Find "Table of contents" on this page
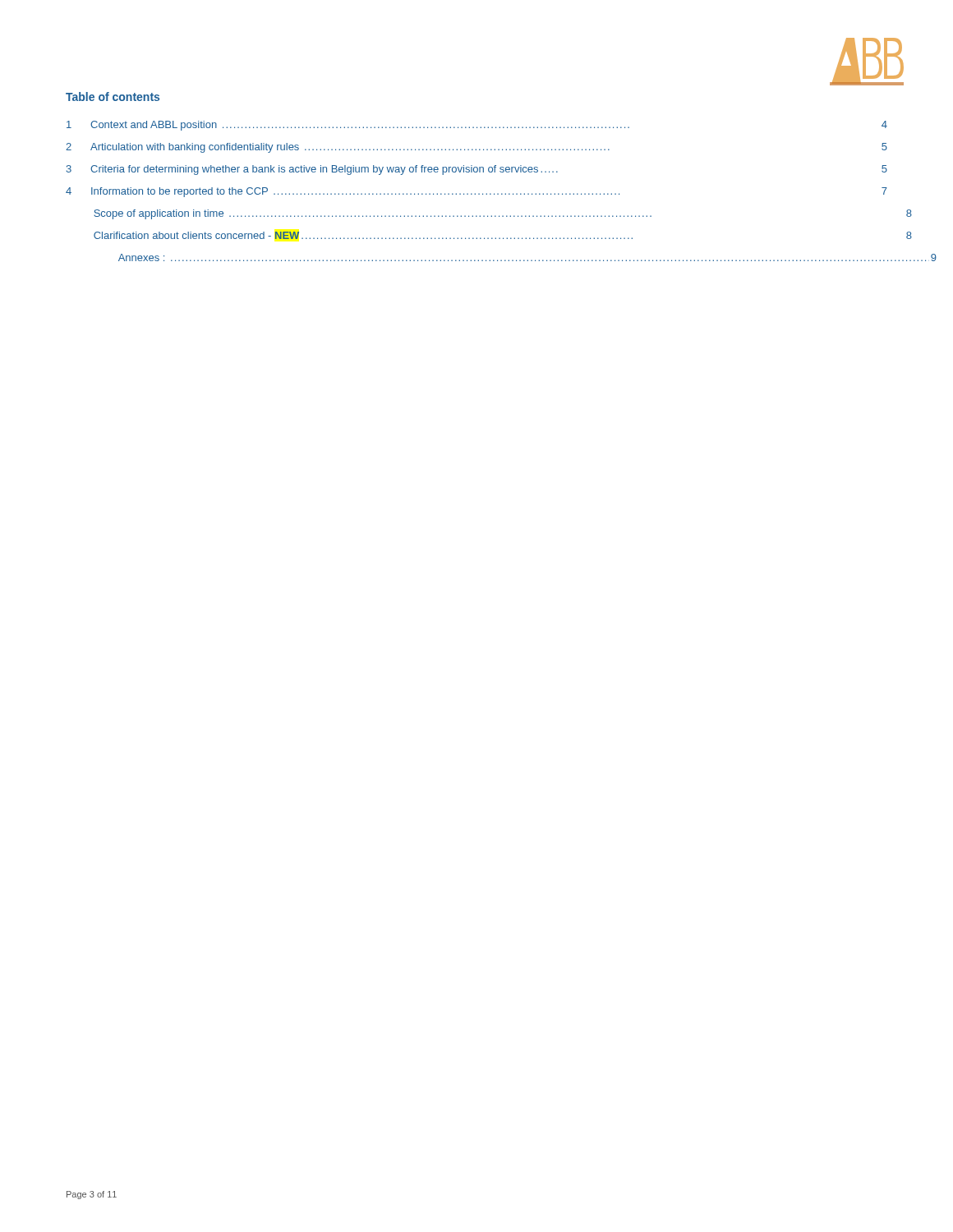This screenshot has width=953, height=1232. click(113, 97)
